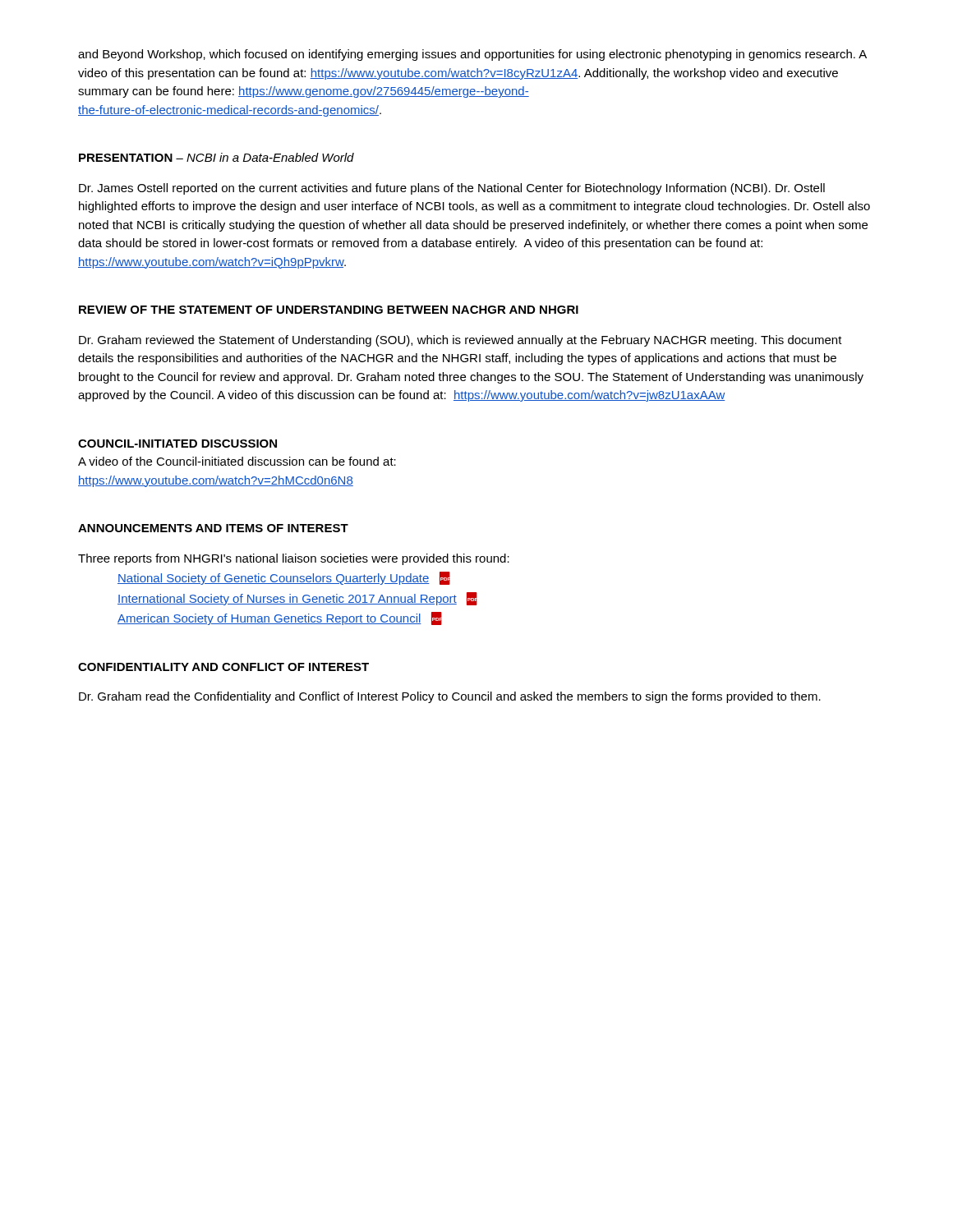Image resolution: width=953 pixels, height=1232 pixels.
Task: Select the section header that says "REVIEW OF THE STATEMENT OF UNDERSTANDING"
Action: [476, 310]
